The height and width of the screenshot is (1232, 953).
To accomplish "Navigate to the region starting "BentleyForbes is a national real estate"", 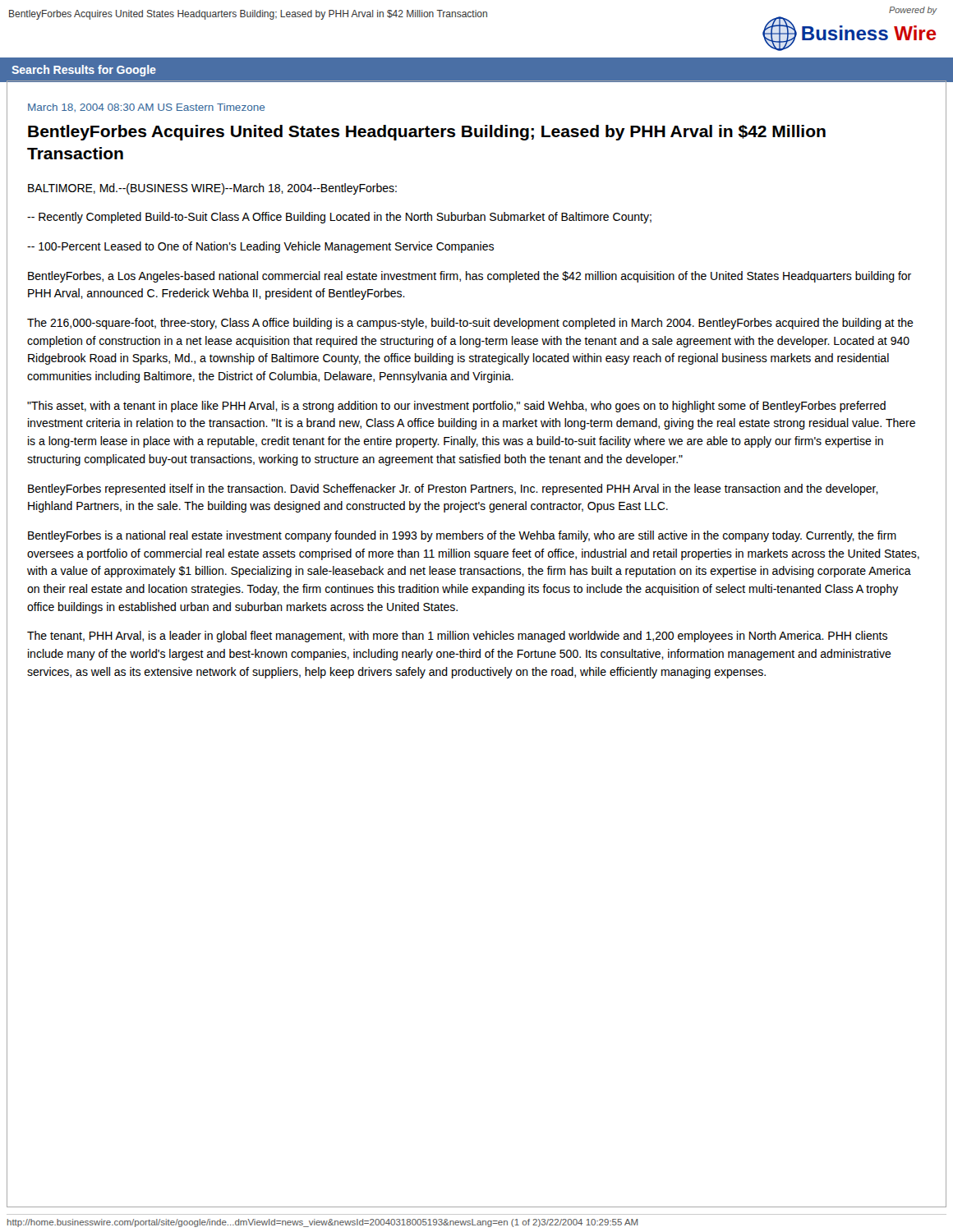I will pyautogui.click(x=473, y=571).
